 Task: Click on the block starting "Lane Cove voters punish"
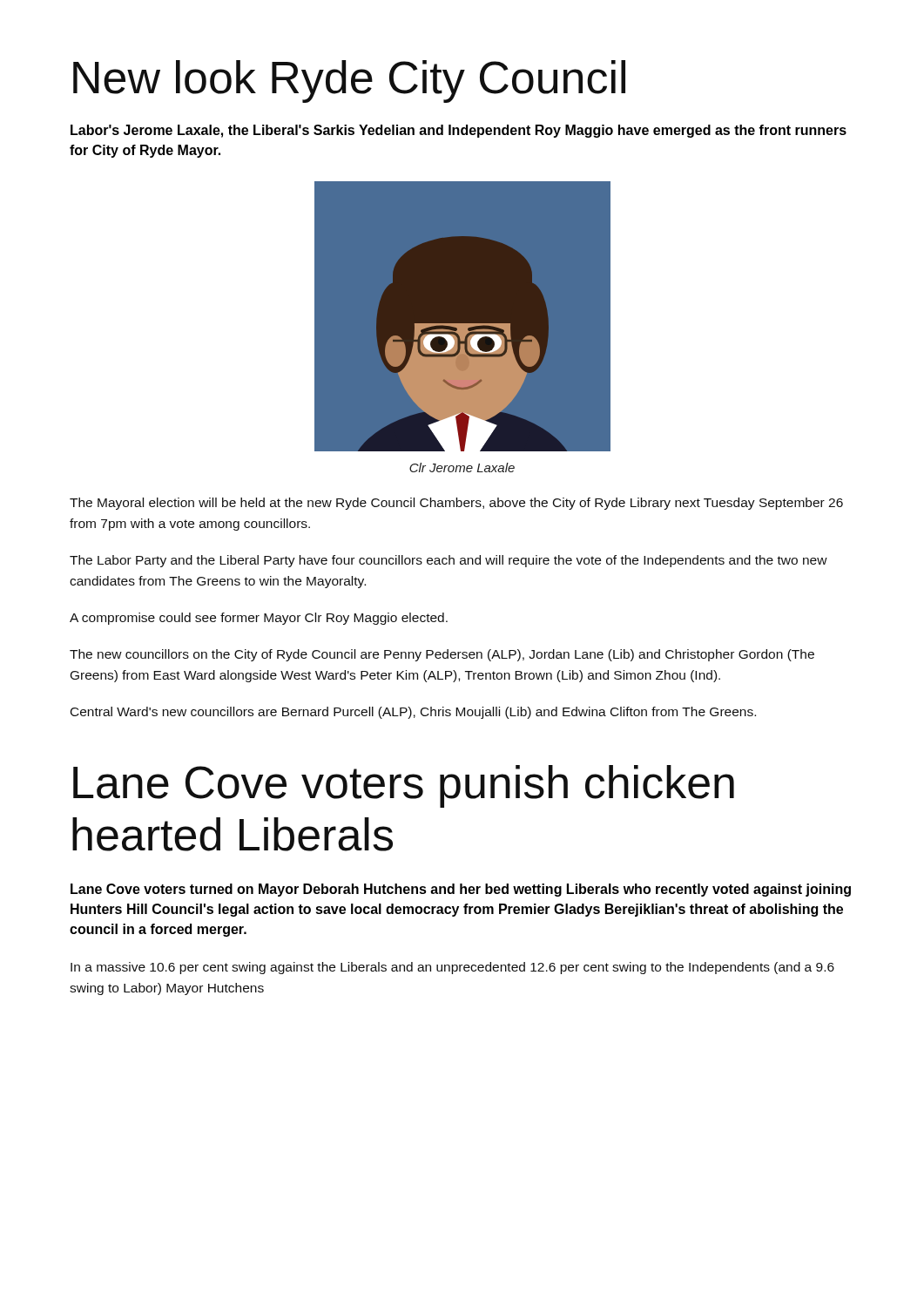point(462,810)
